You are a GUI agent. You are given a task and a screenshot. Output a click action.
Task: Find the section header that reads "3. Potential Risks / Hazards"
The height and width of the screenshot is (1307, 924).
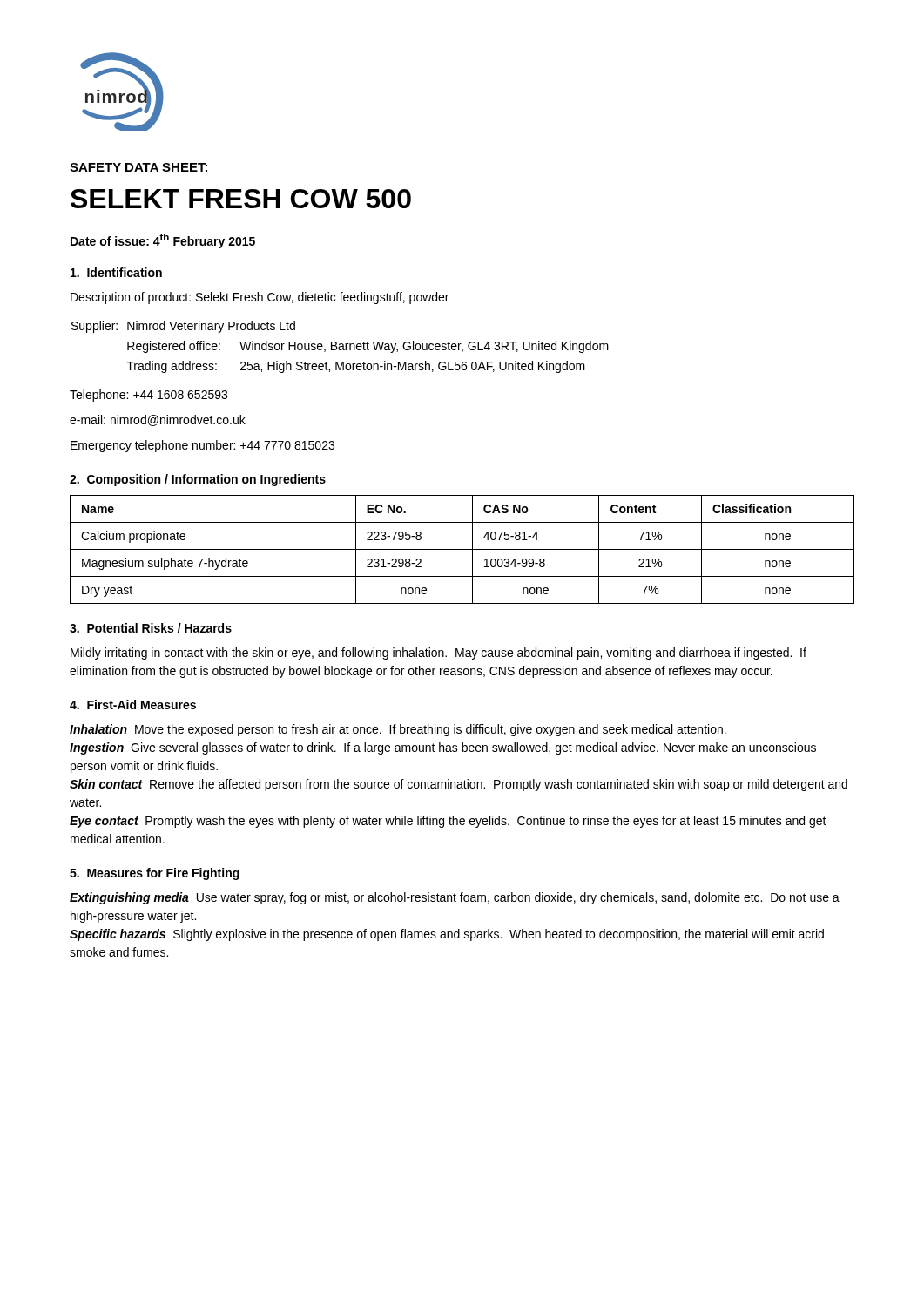click(x=151, y=628)
